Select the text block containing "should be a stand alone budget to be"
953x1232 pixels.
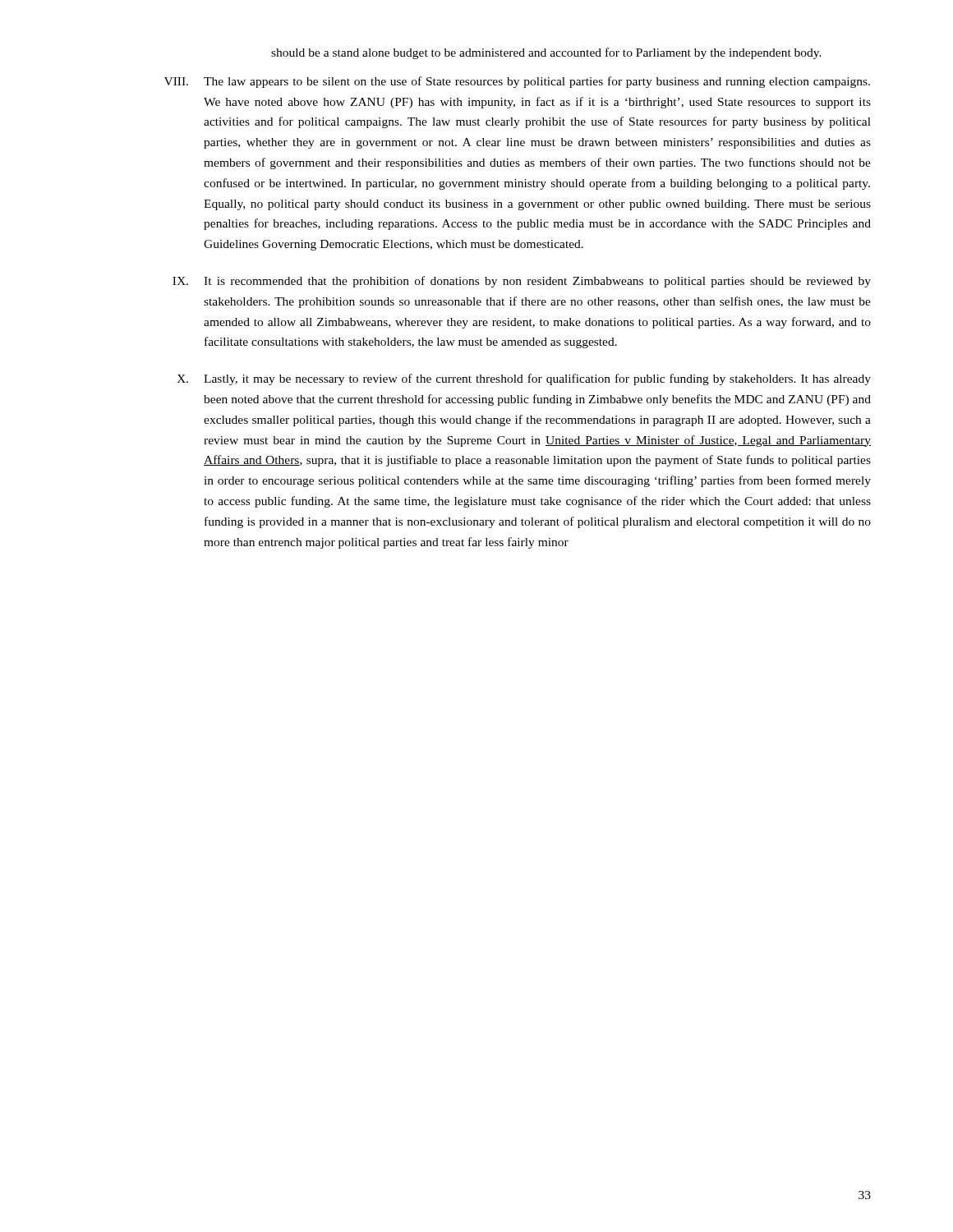point(547,52)
